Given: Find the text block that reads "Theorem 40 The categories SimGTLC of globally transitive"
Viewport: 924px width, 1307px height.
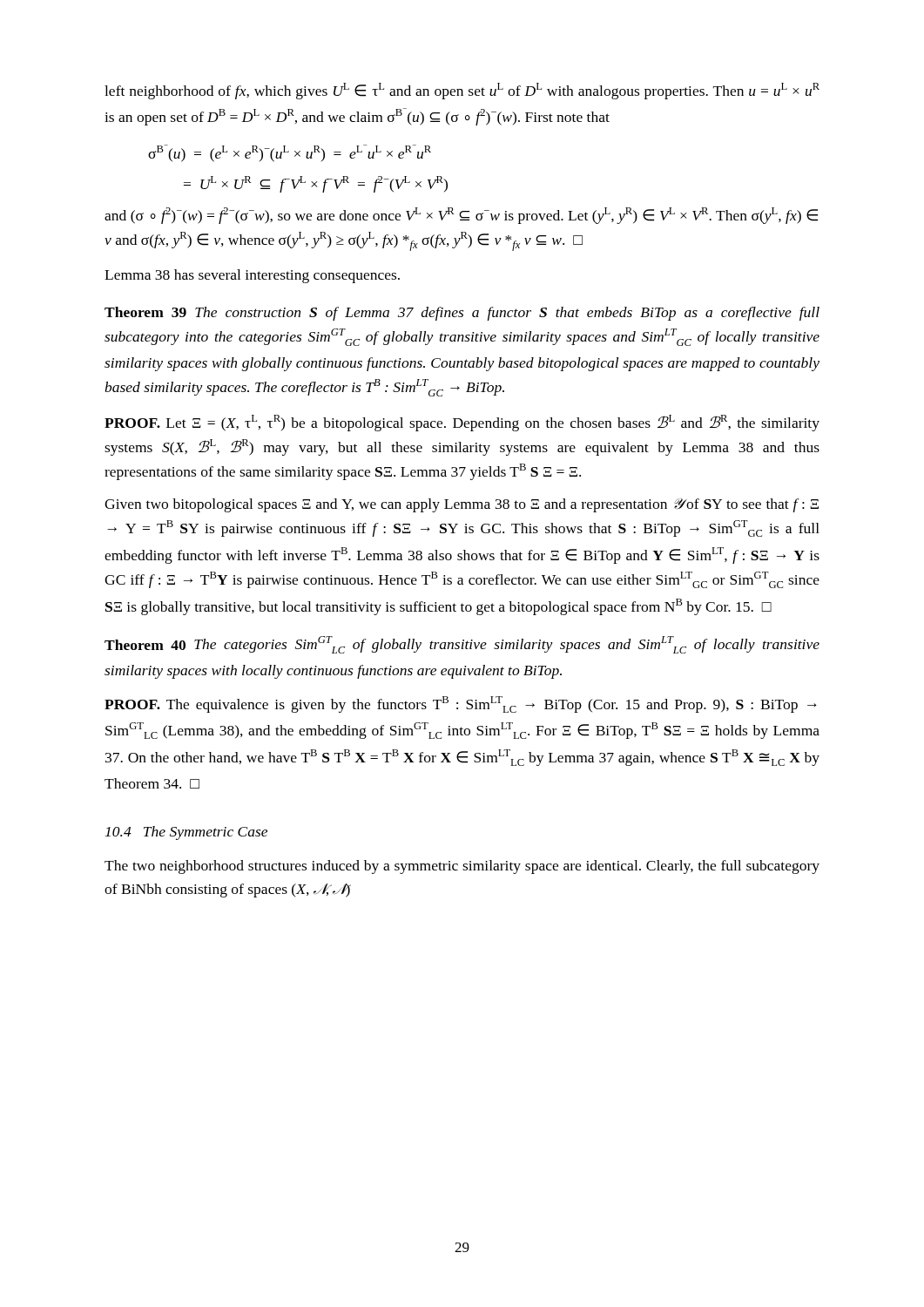Looking at the screenshot, I should coord(462,657).
